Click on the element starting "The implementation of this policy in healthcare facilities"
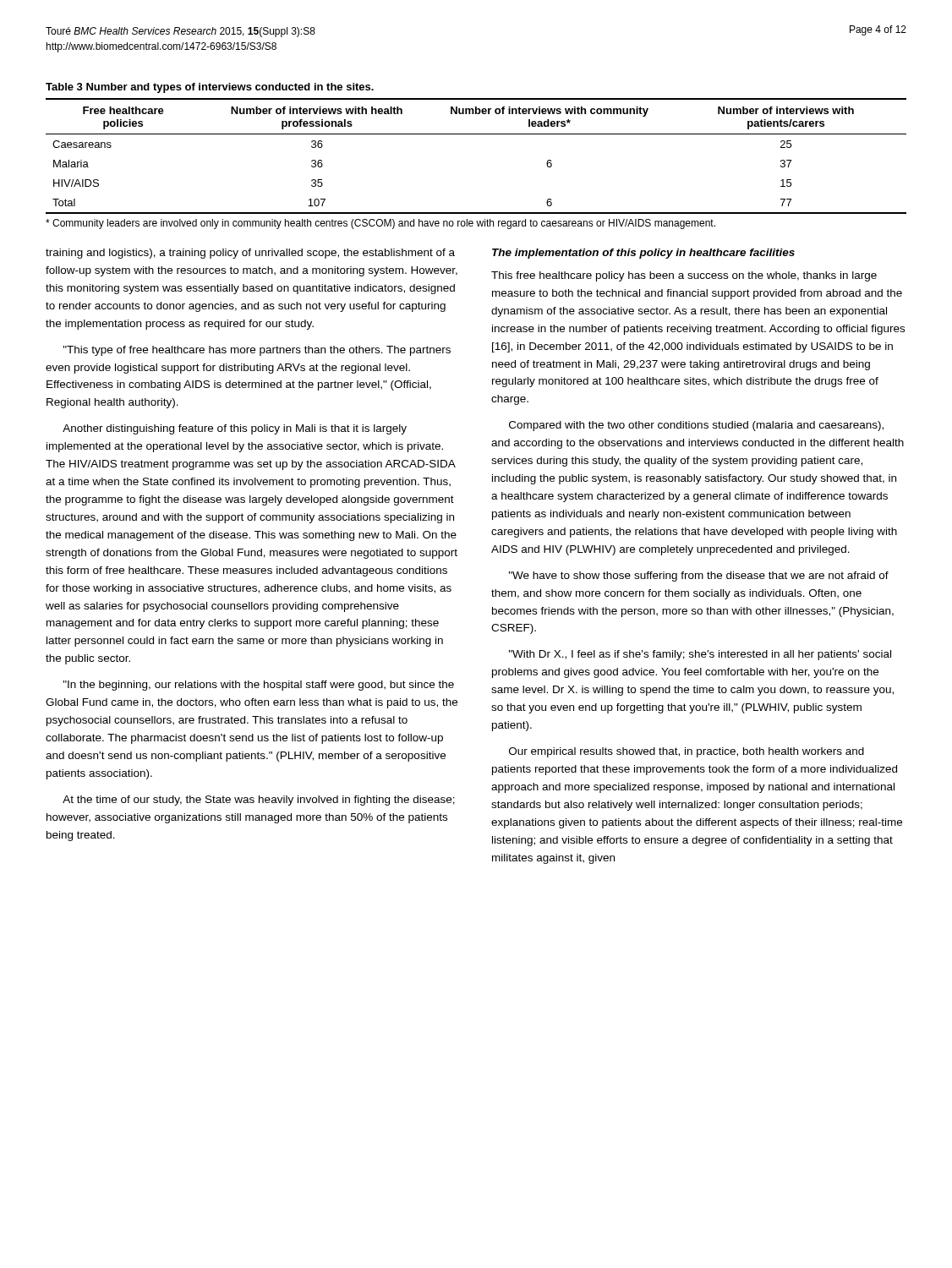 point(643,252)
